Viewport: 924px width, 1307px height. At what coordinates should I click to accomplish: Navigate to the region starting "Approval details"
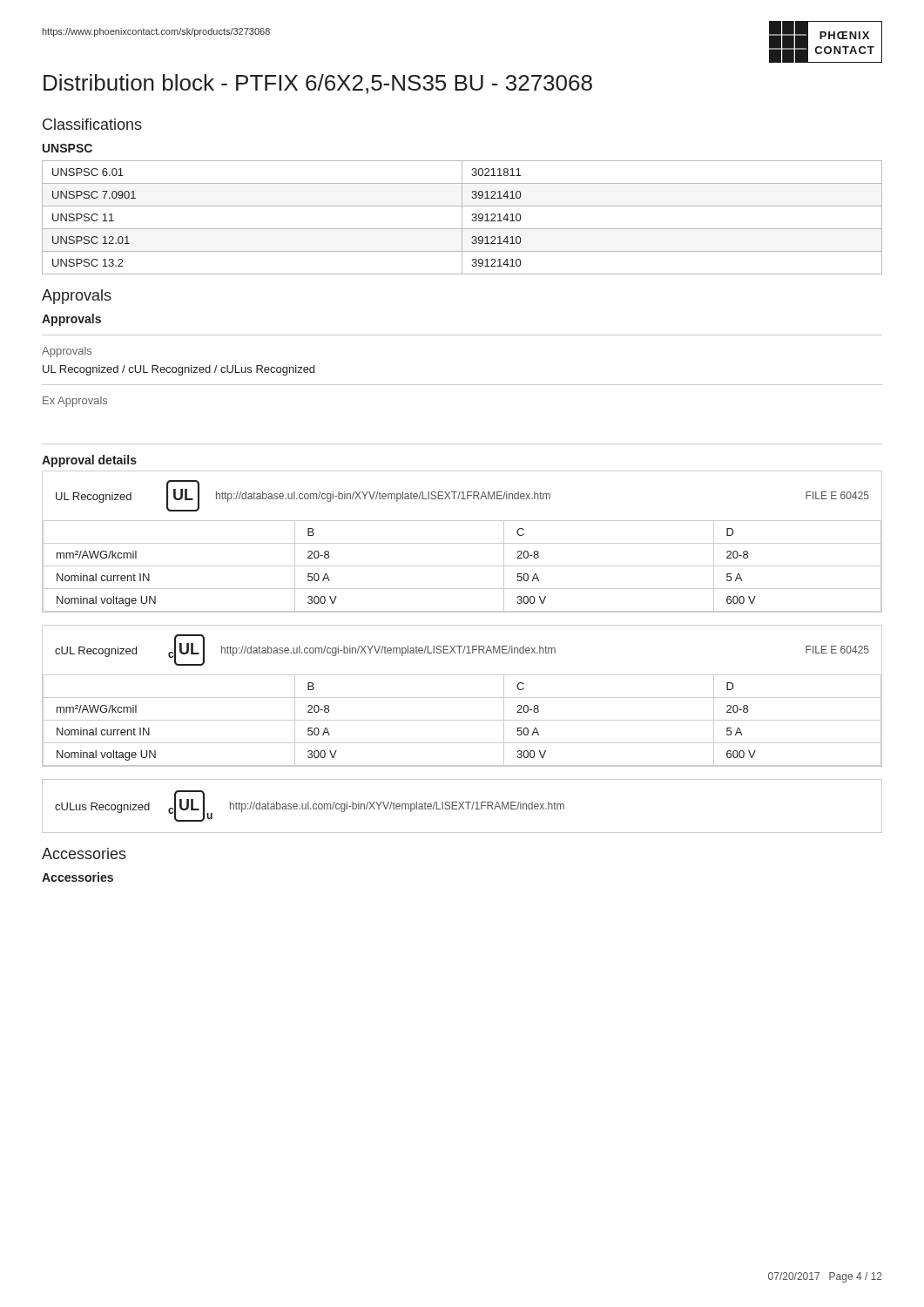[x=89, y=460]
